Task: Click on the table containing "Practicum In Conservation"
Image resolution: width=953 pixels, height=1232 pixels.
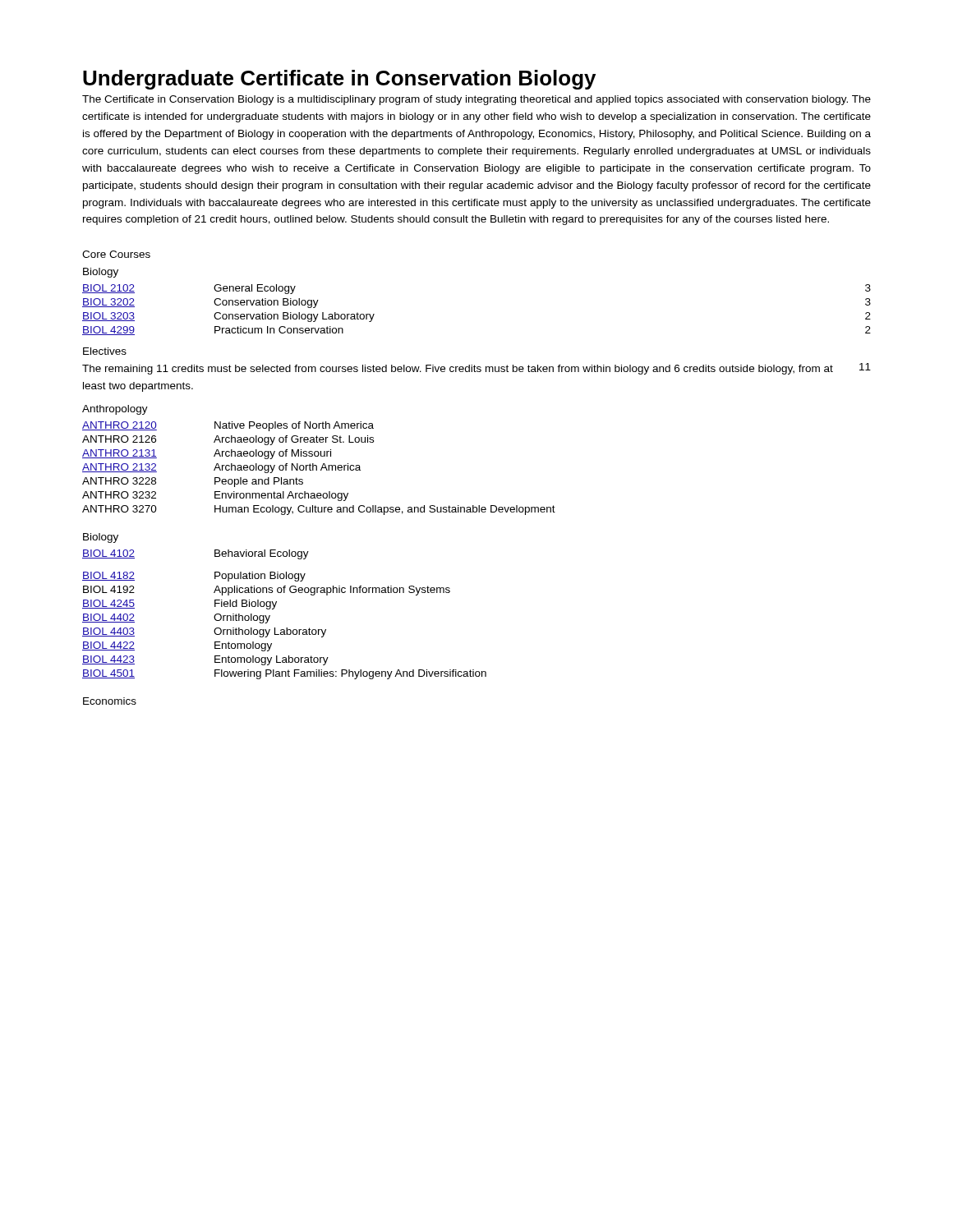Action: click(x=476, y=309)
